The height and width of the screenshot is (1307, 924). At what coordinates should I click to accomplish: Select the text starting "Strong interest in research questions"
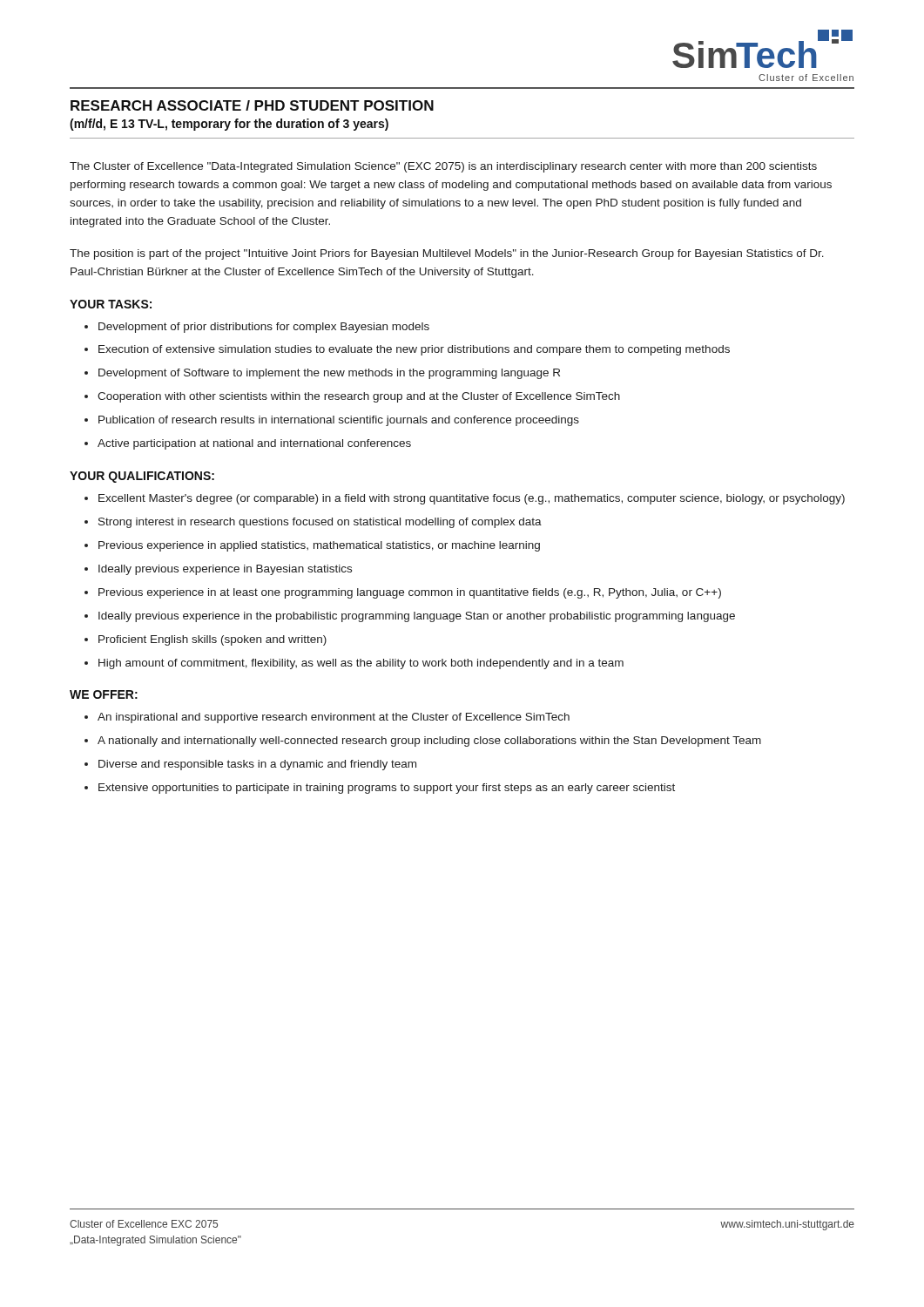pos(319,521)
